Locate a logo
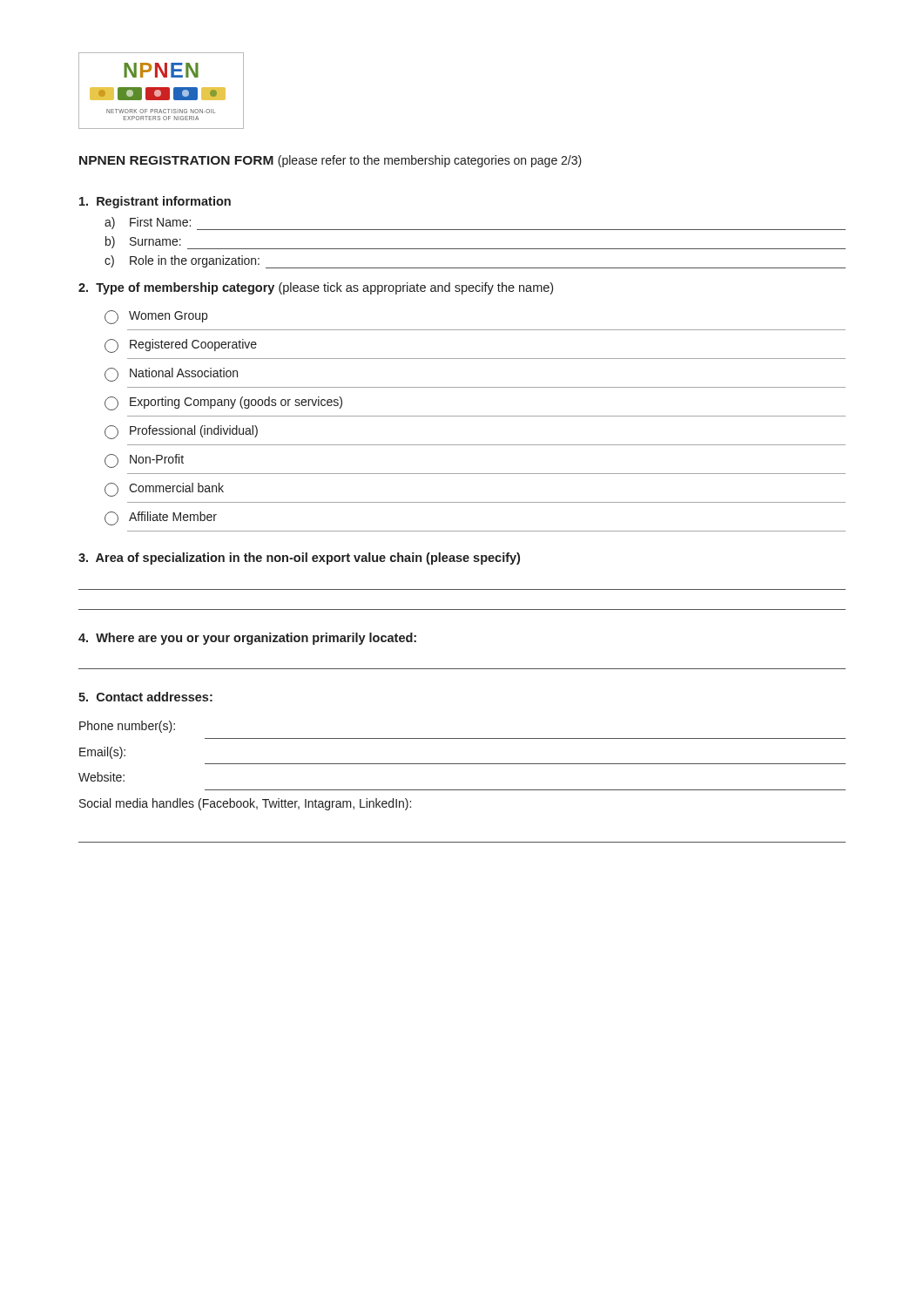Viewport: 924px width, 1307px height. pos(161,91)
